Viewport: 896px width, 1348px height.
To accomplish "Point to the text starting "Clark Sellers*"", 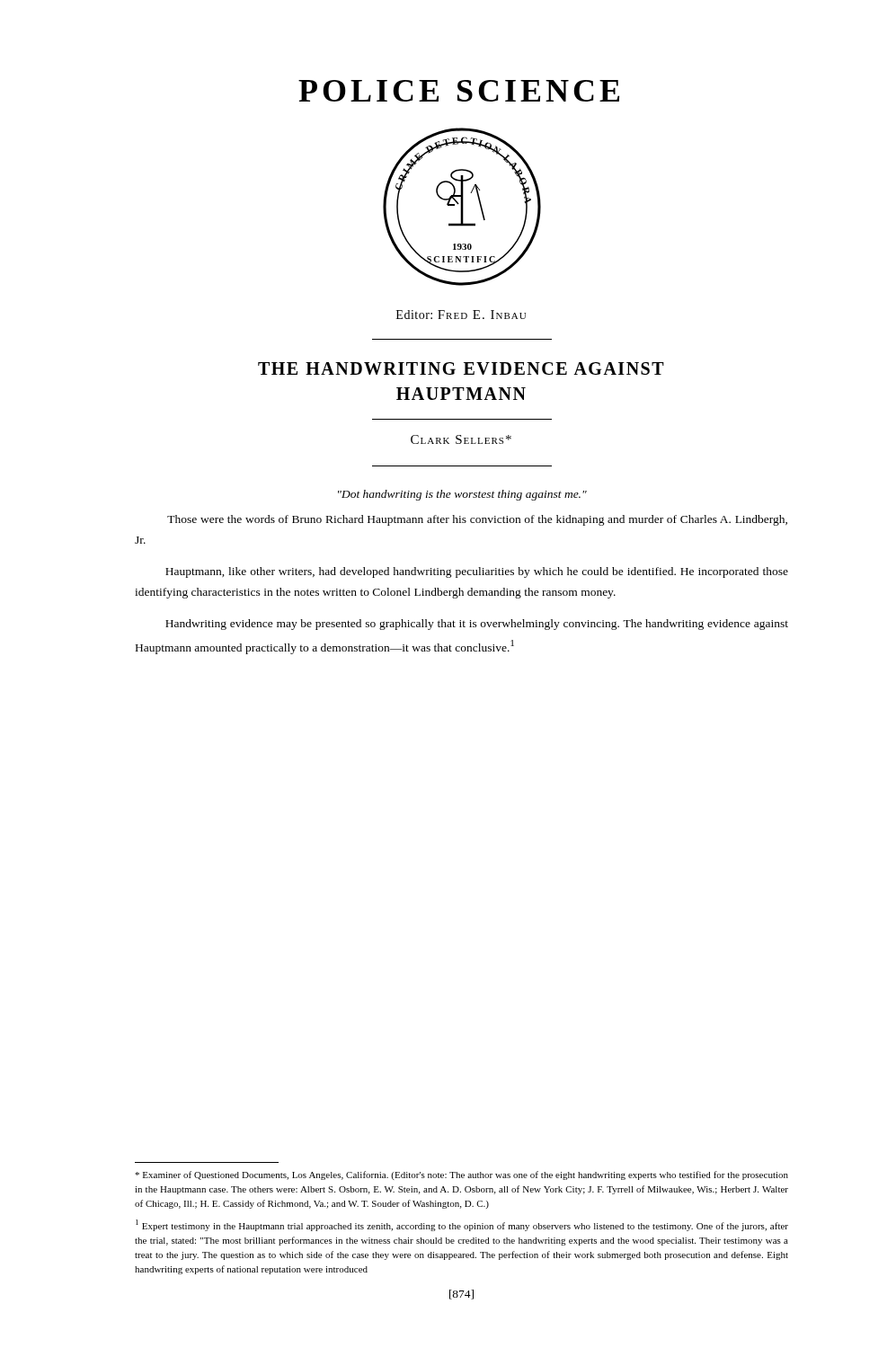I will point(461,439).
